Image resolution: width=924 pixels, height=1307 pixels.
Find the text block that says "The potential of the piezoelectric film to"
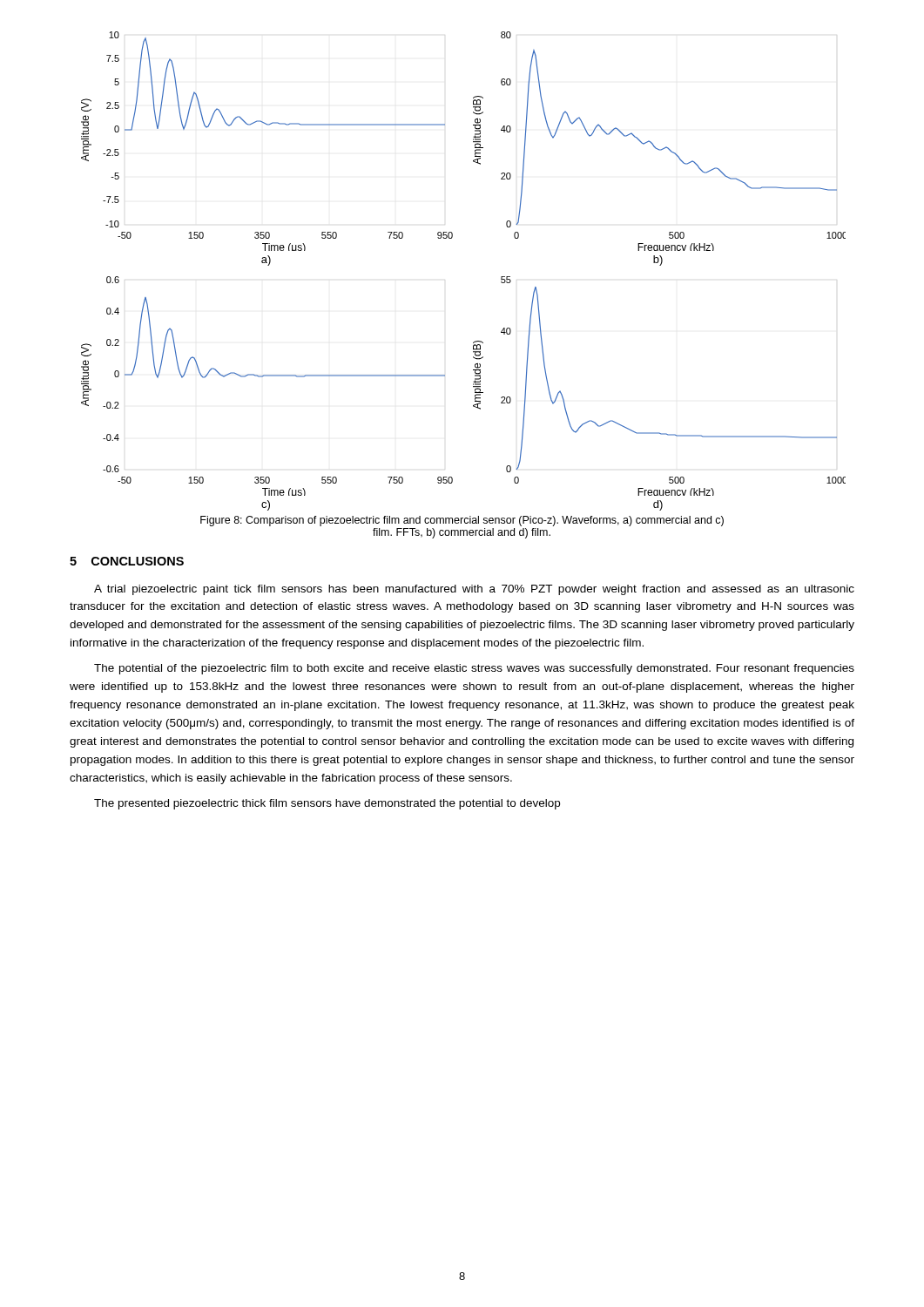(x=462, y=723)
